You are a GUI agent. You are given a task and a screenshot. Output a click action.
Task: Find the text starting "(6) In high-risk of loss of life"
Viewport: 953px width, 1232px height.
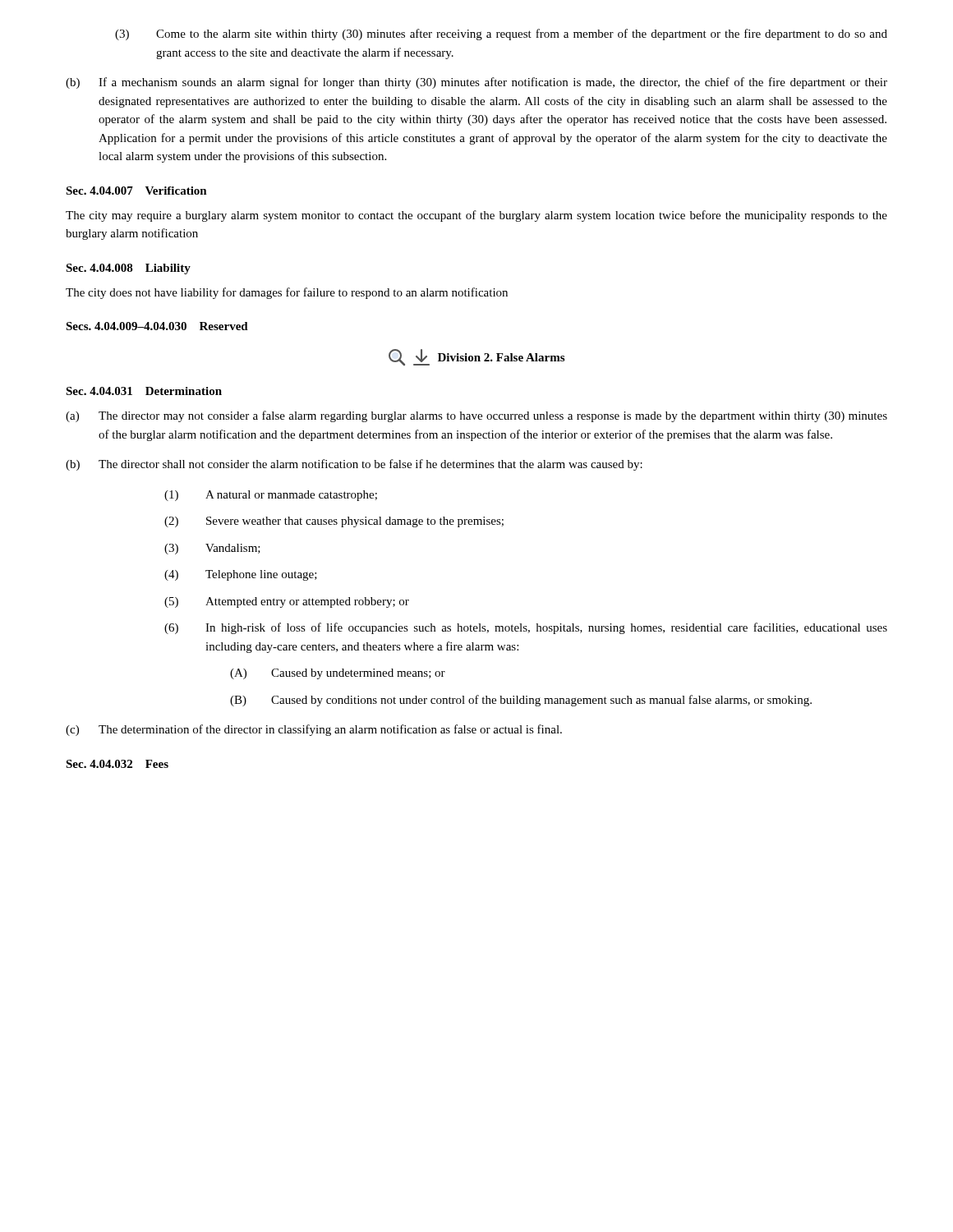(526, 637)
